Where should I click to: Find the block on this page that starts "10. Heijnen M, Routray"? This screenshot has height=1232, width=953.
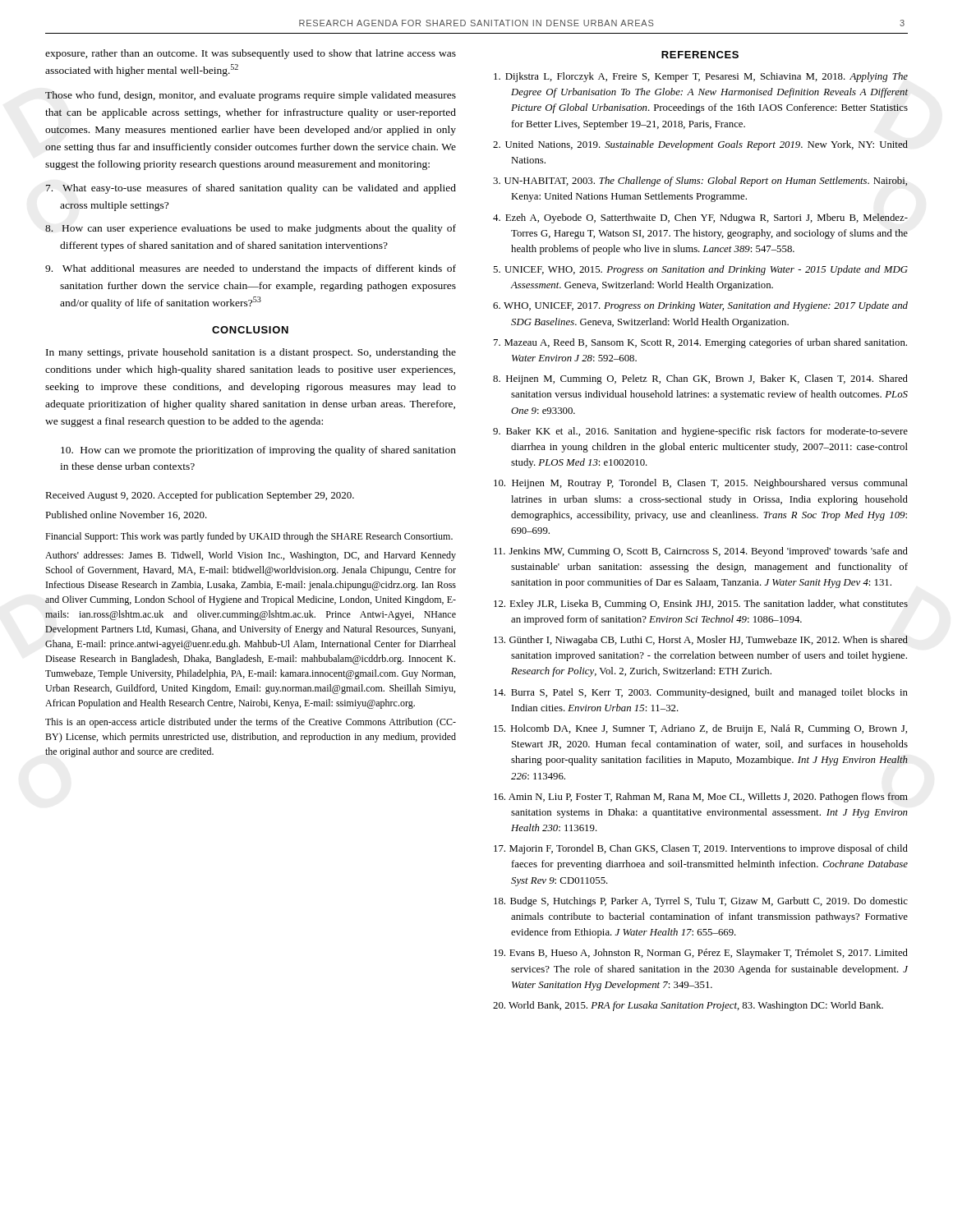click(700, 507)
